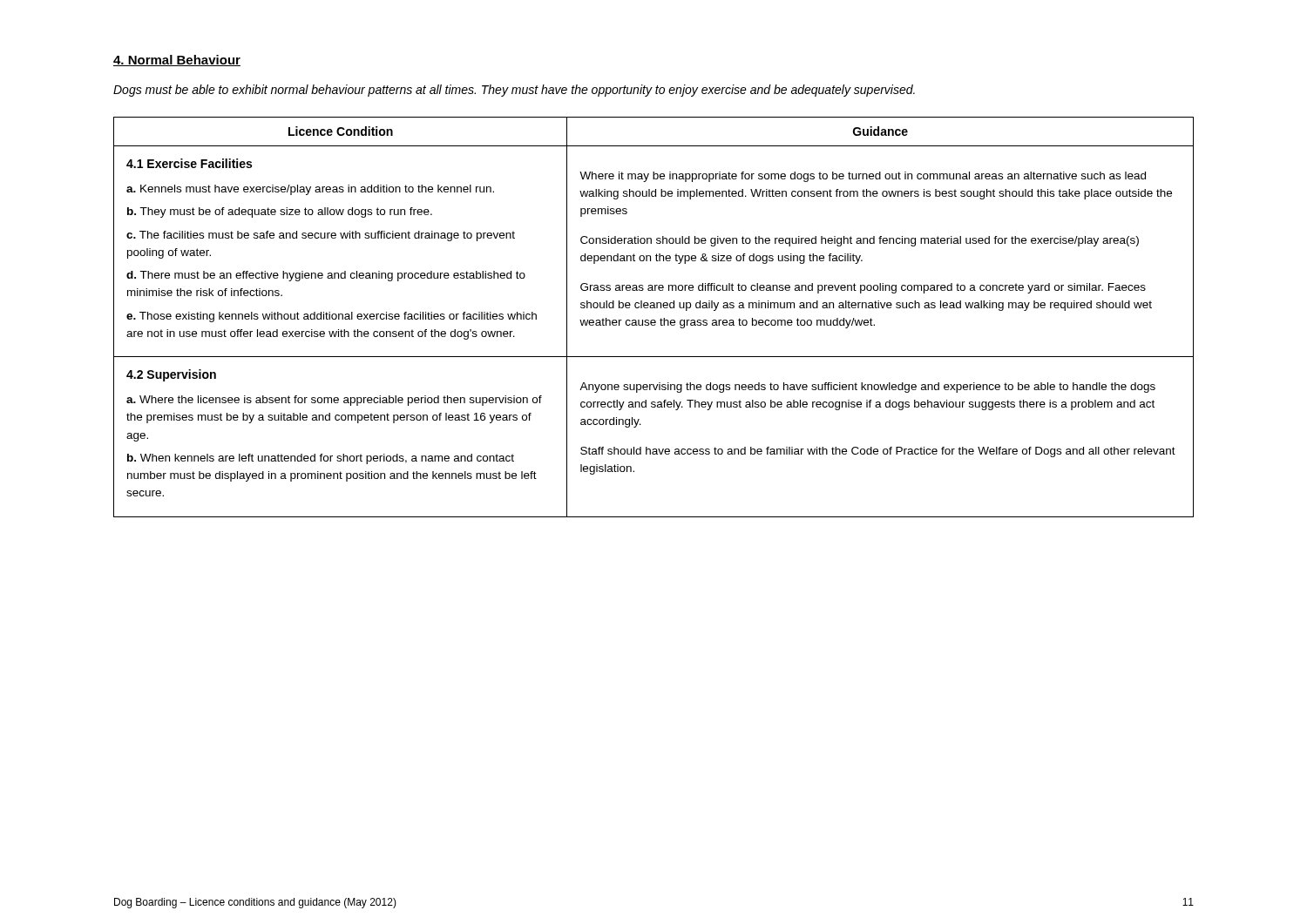Click on the table containing "Licence Condition"
The image size is (1307, 924).
pos(654,317)
